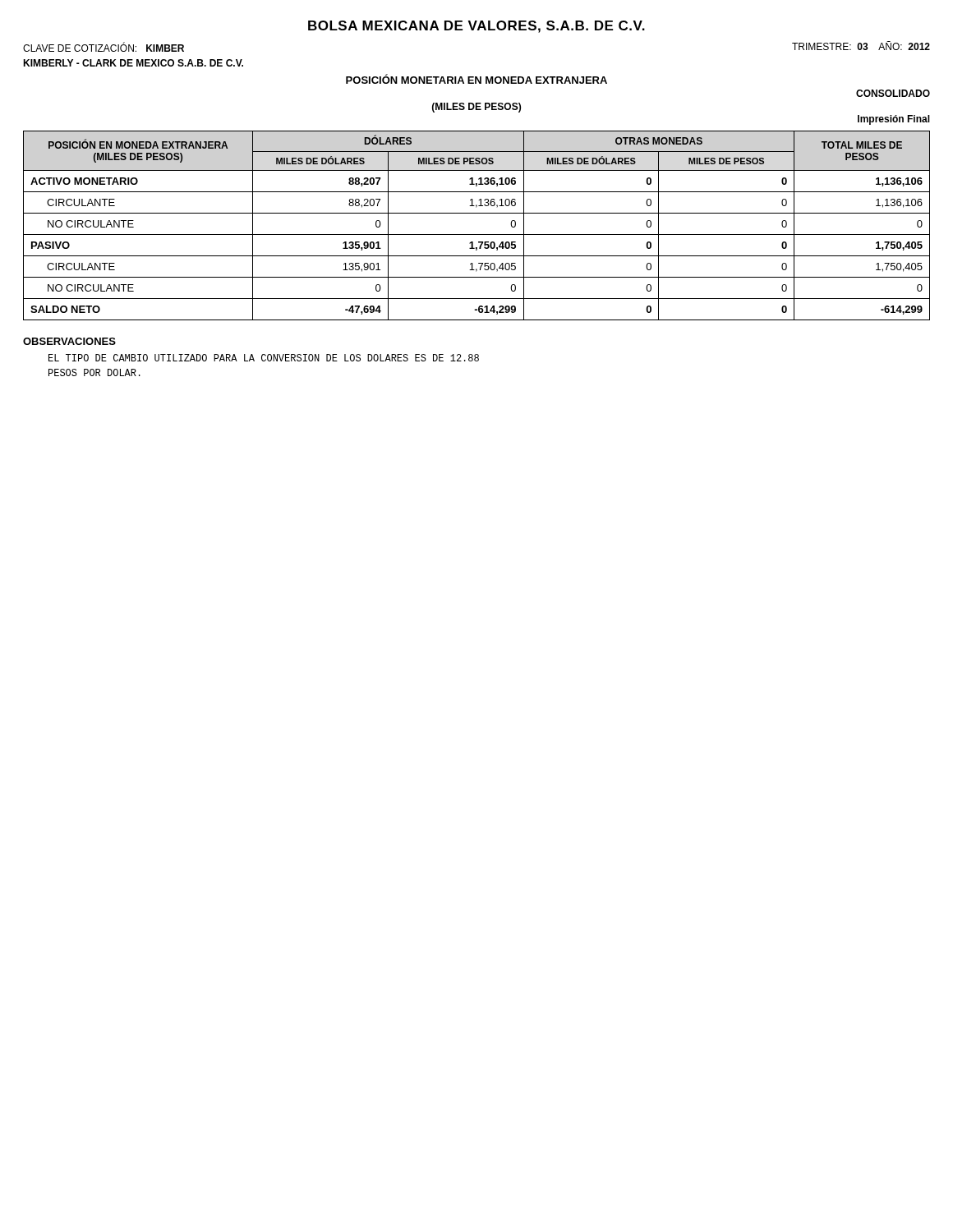
Task: Select the block starting "Impresión Final"
Action: click(x=894, y=119)
